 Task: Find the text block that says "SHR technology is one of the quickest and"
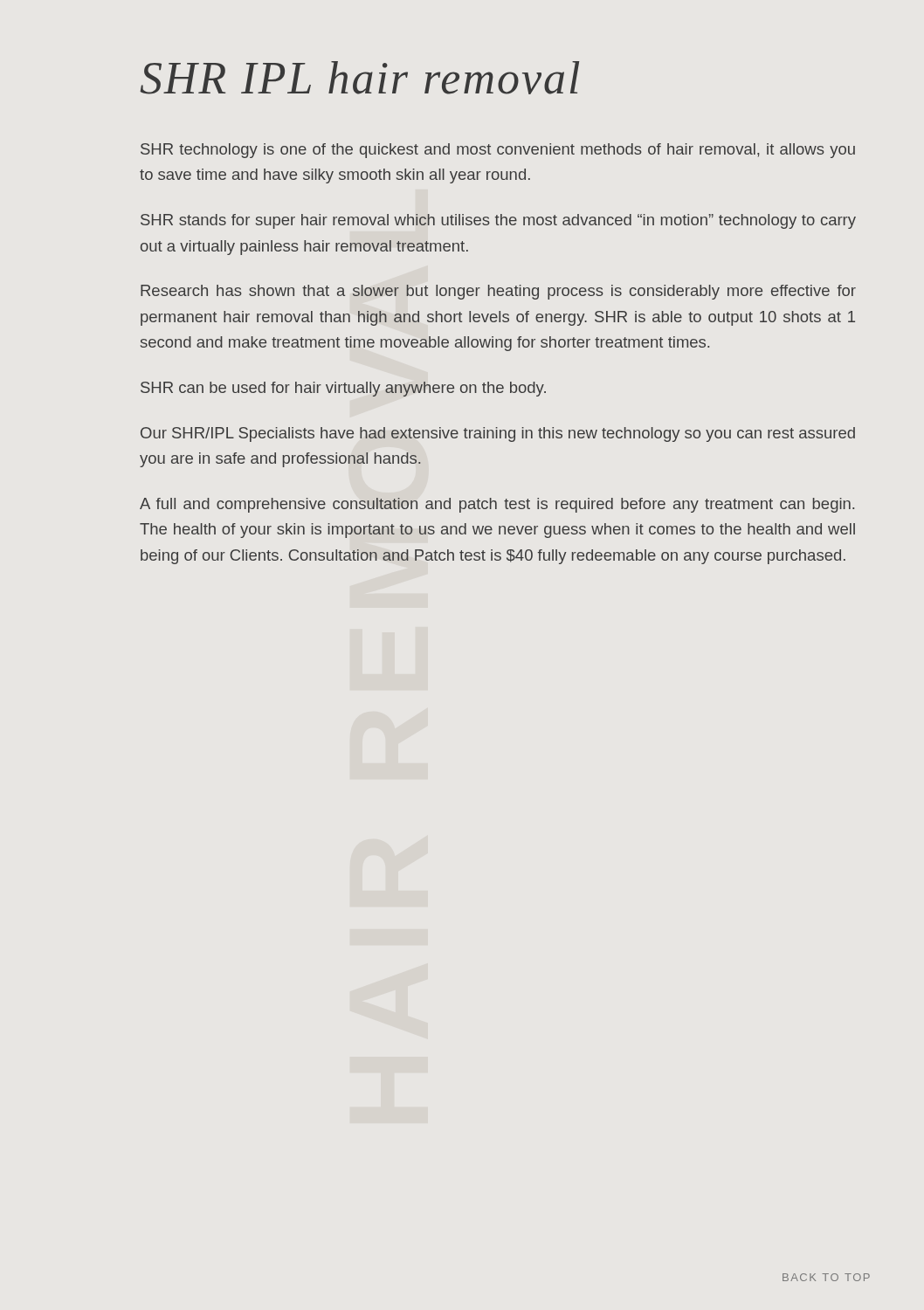coord(498,162)
